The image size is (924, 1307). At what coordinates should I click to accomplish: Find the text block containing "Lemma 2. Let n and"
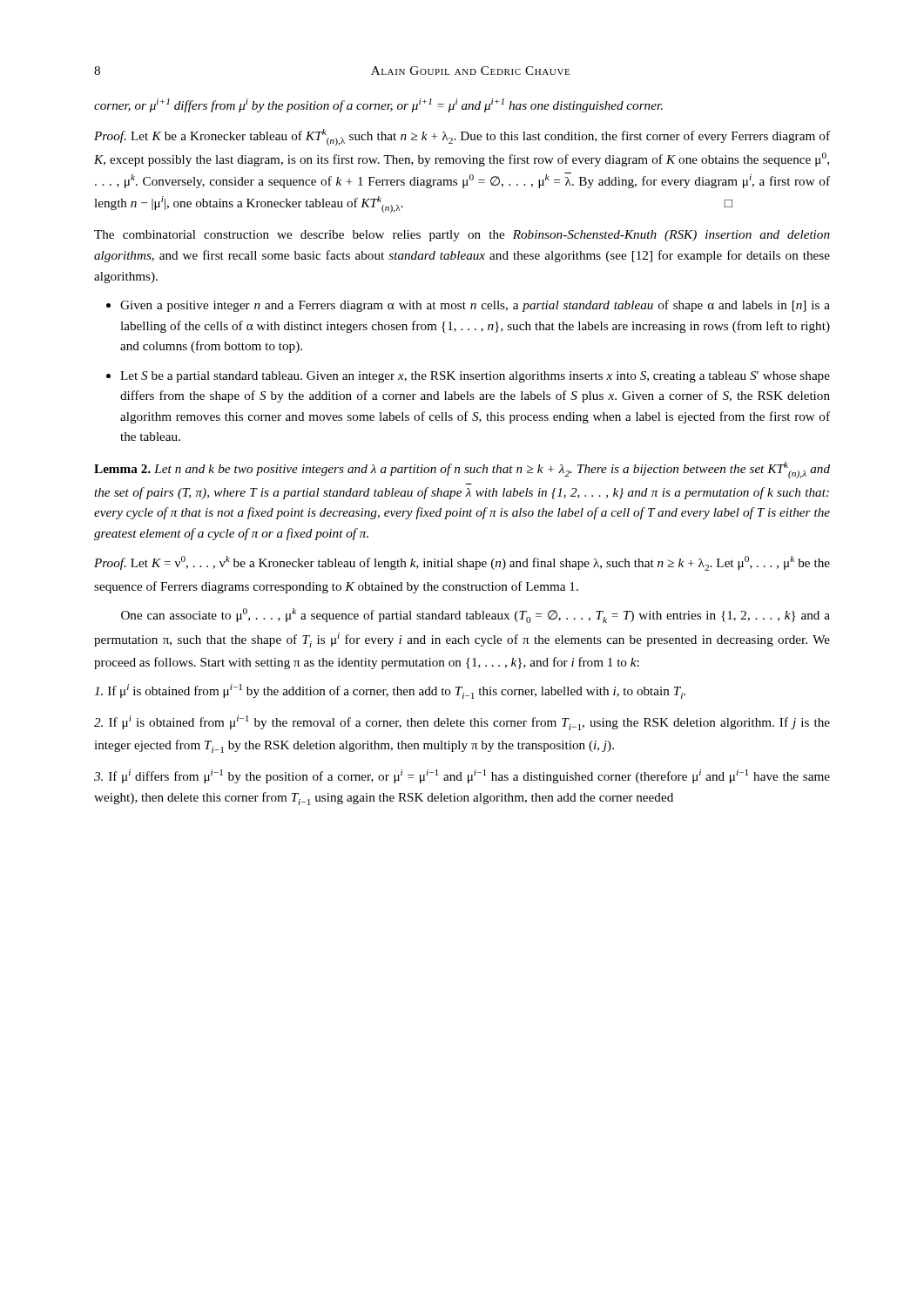tap(462, 500)
